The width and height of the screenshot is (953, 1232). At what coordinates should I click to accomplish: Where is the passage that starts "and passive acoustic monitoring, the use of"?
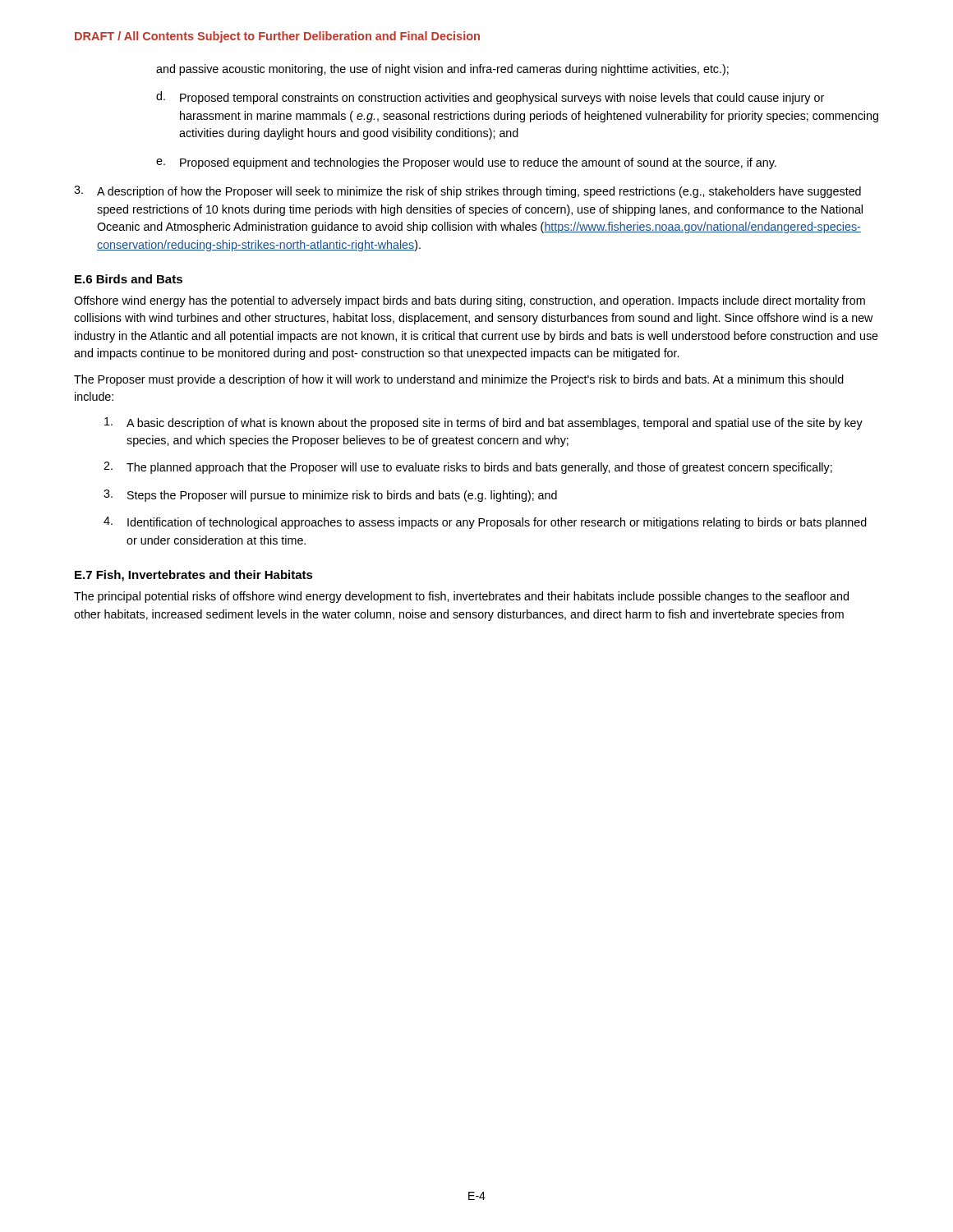[443, 69]
